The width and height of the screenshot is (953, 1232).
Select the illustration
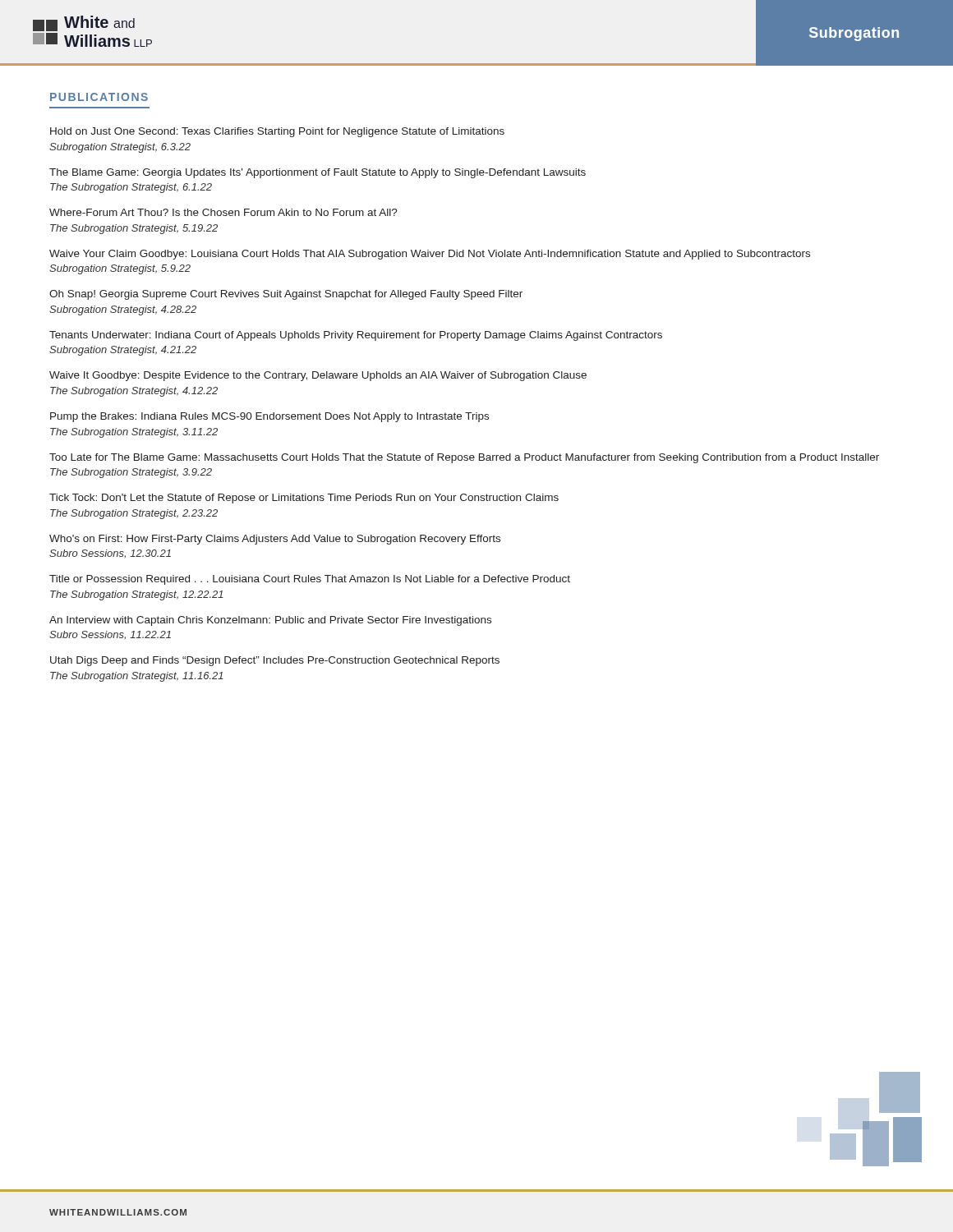point(840,1121)
